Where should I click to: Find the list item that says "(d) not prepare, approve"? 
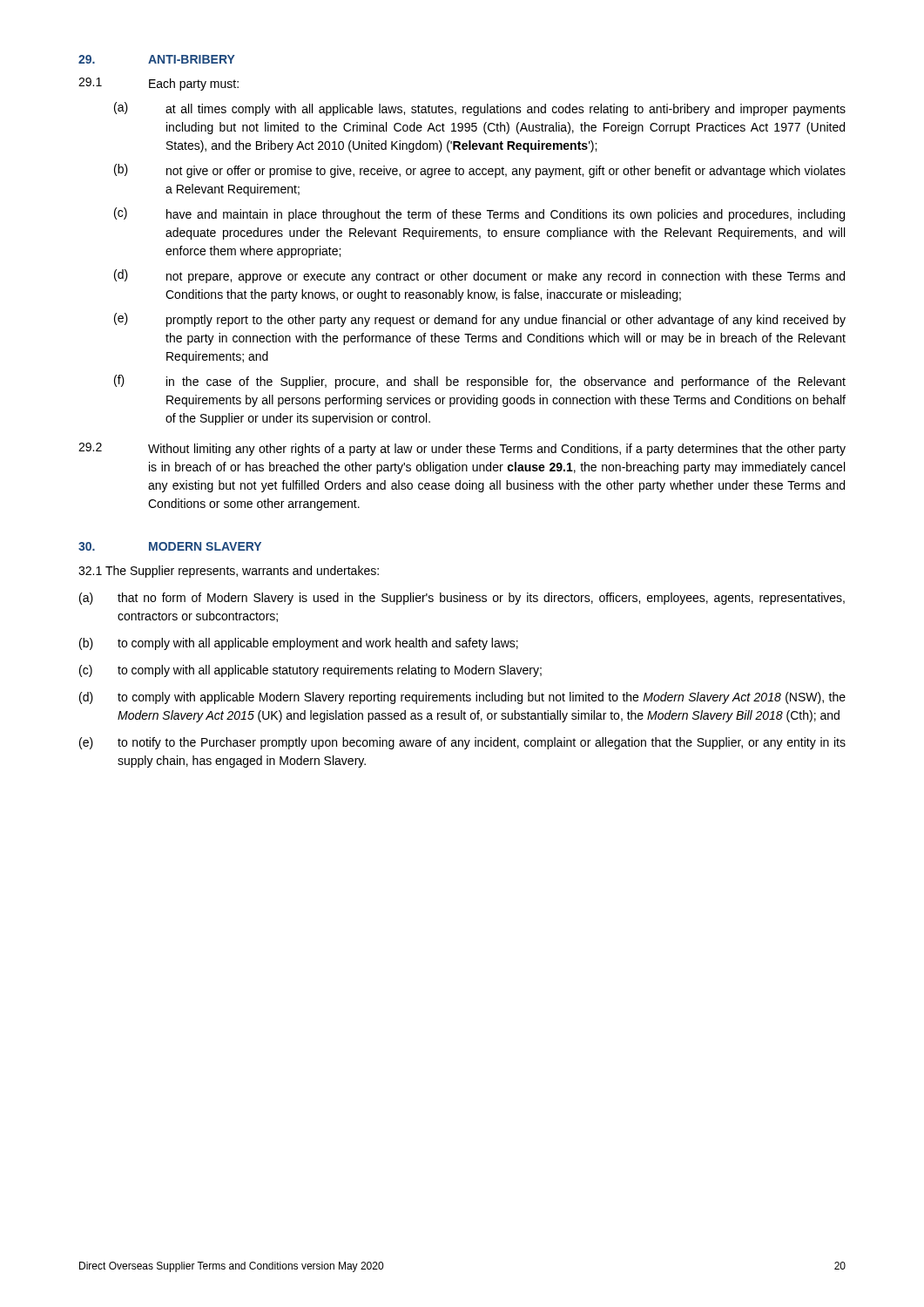(462, 286)
